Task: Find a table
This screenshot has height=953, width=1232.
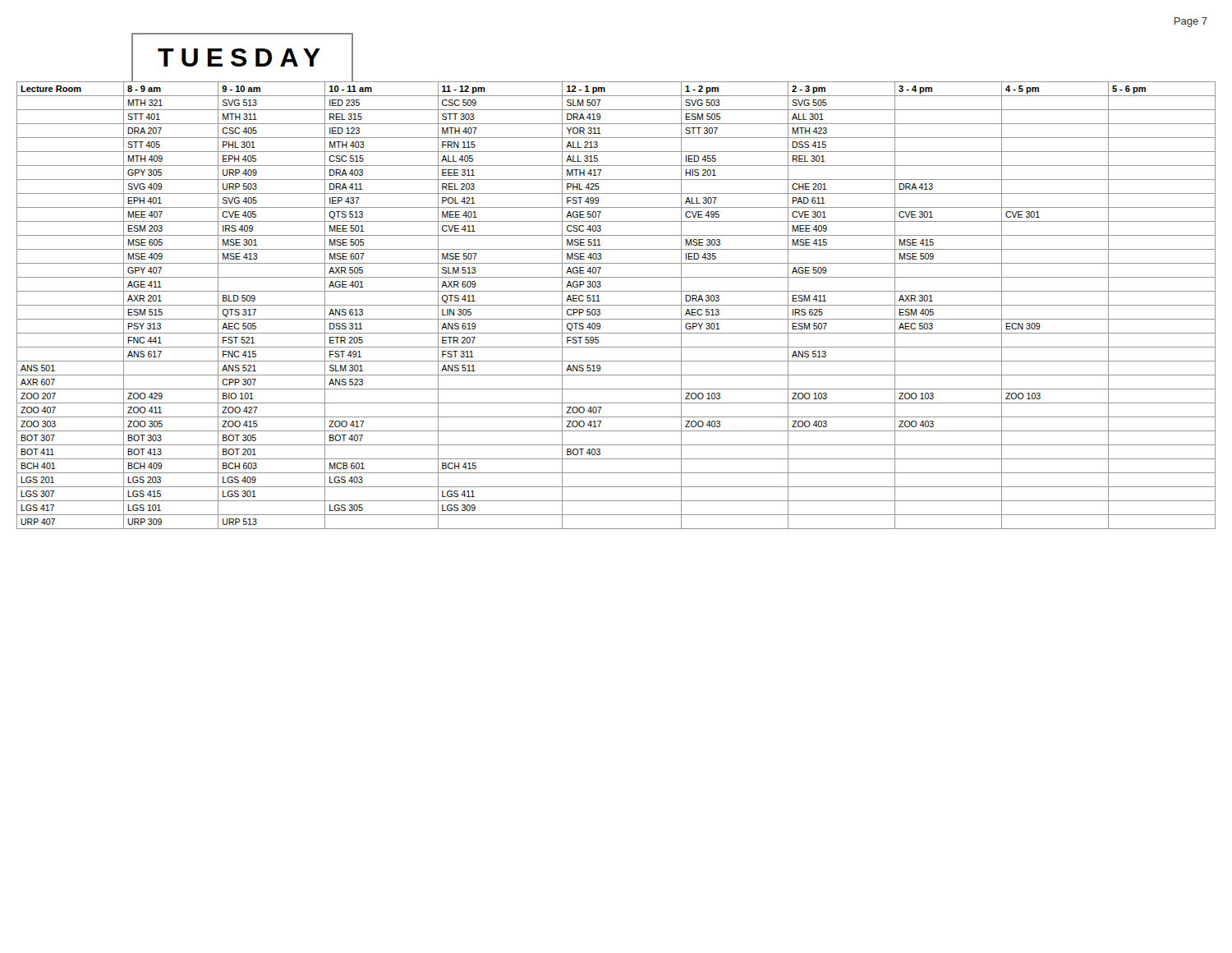Action: click(x=616, y=305)
